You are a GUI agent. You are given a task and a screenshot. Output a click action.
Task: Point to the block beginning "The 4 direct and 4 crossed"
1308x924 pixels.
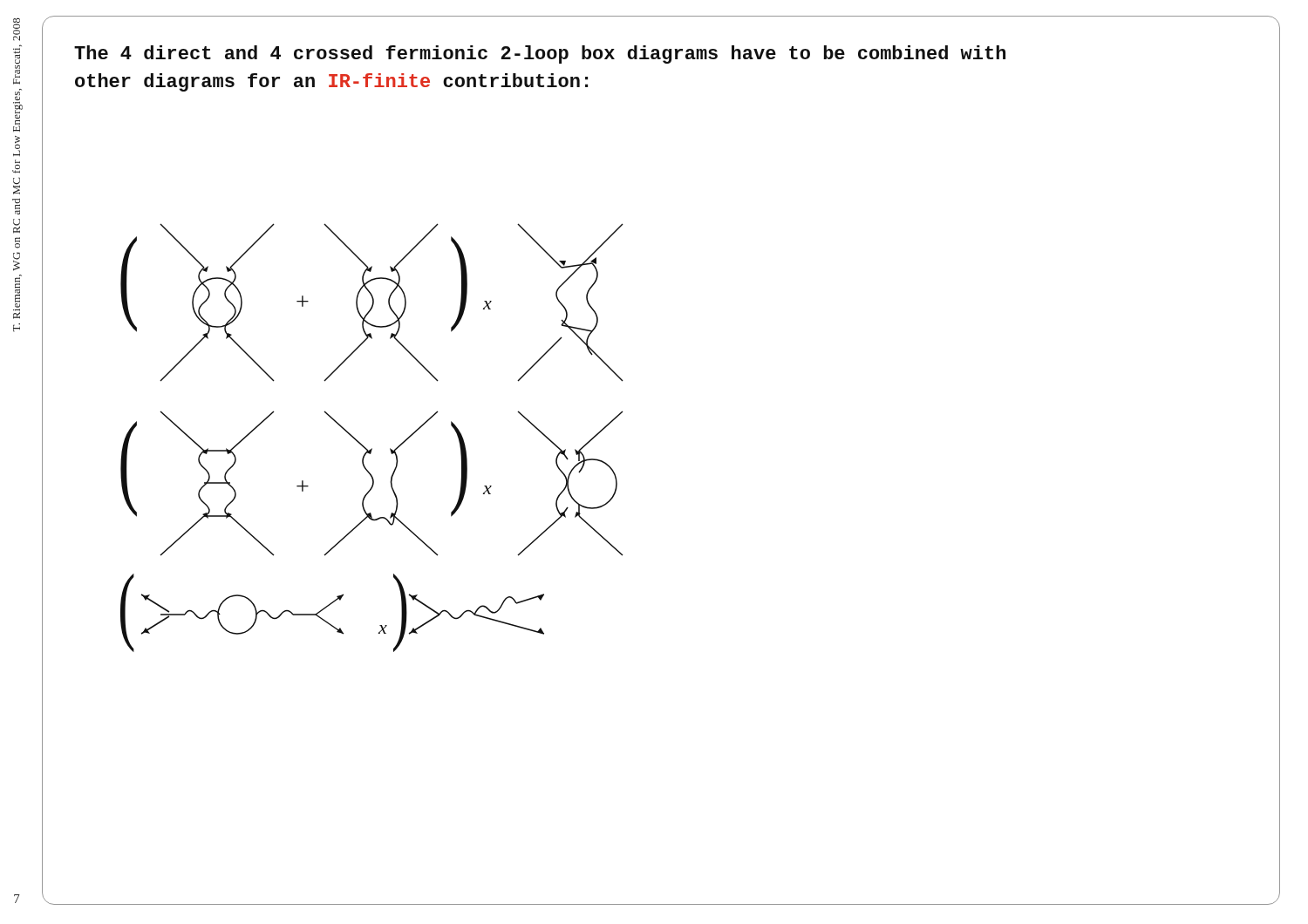[x=540, y=68]
